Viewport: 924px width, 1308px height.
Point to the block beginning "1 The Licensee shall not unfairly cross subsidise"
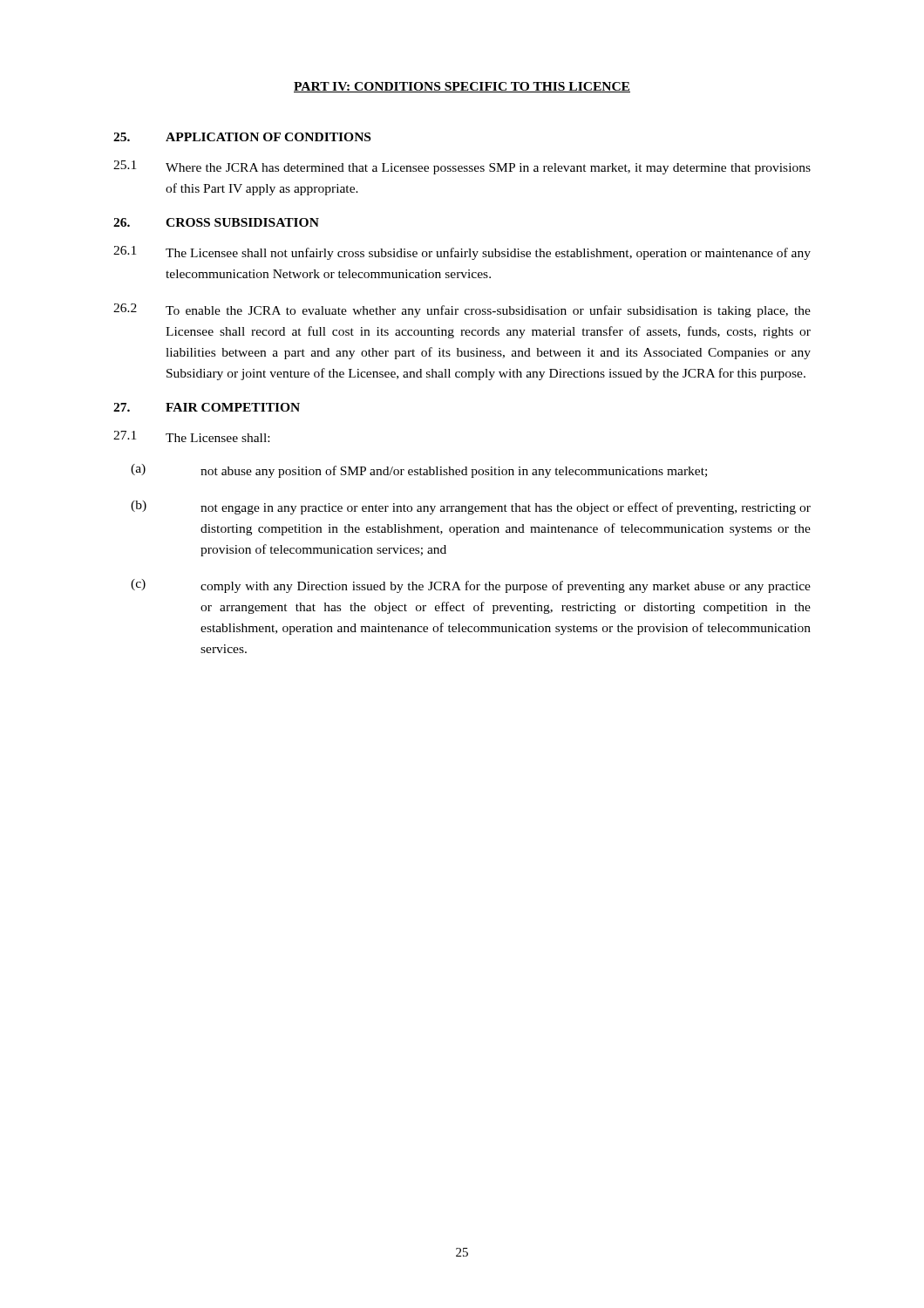click(x=462, y=263)
